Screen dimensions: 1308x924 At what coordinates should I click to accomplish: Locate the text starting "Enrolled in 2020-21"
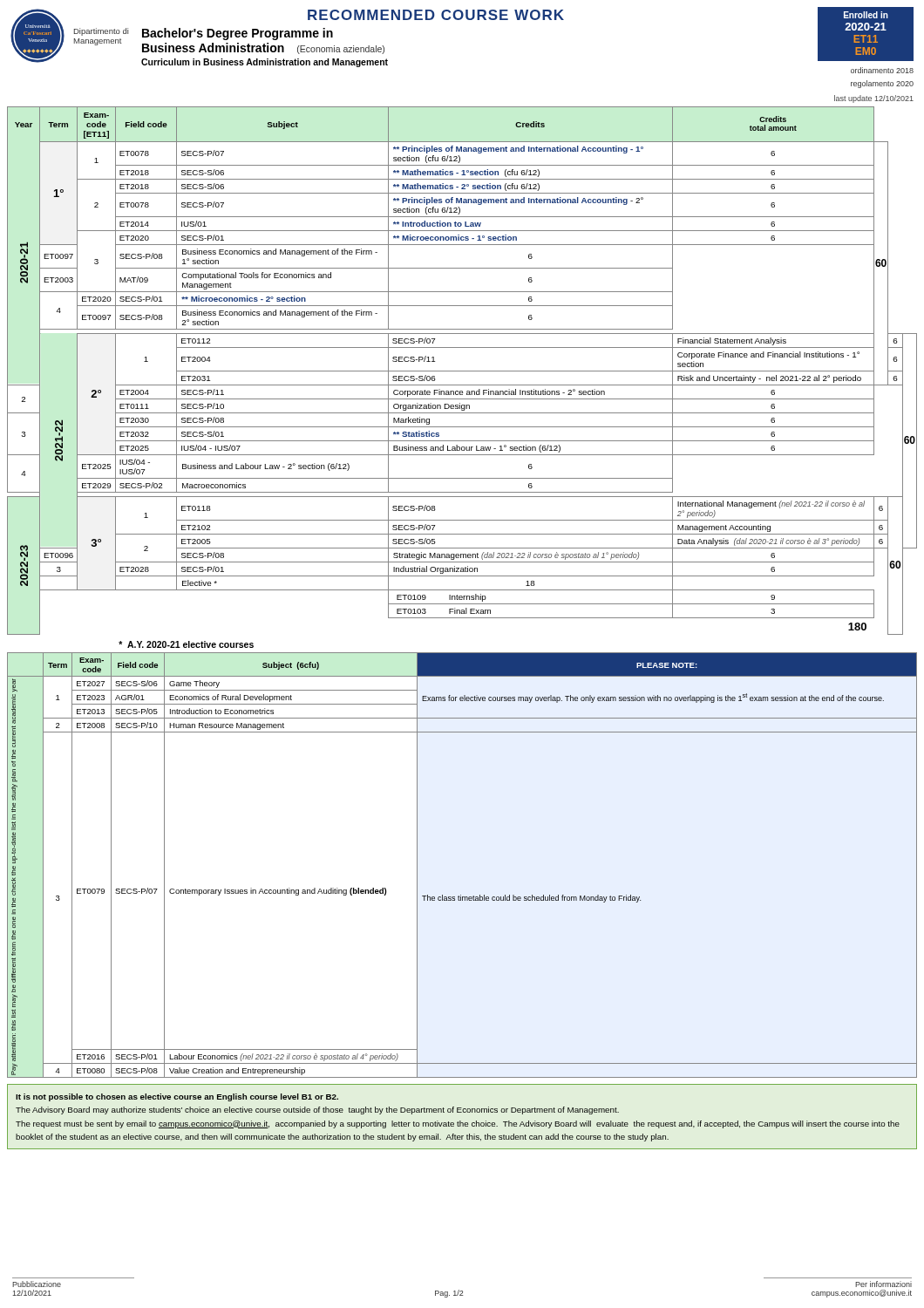point(866,34)
